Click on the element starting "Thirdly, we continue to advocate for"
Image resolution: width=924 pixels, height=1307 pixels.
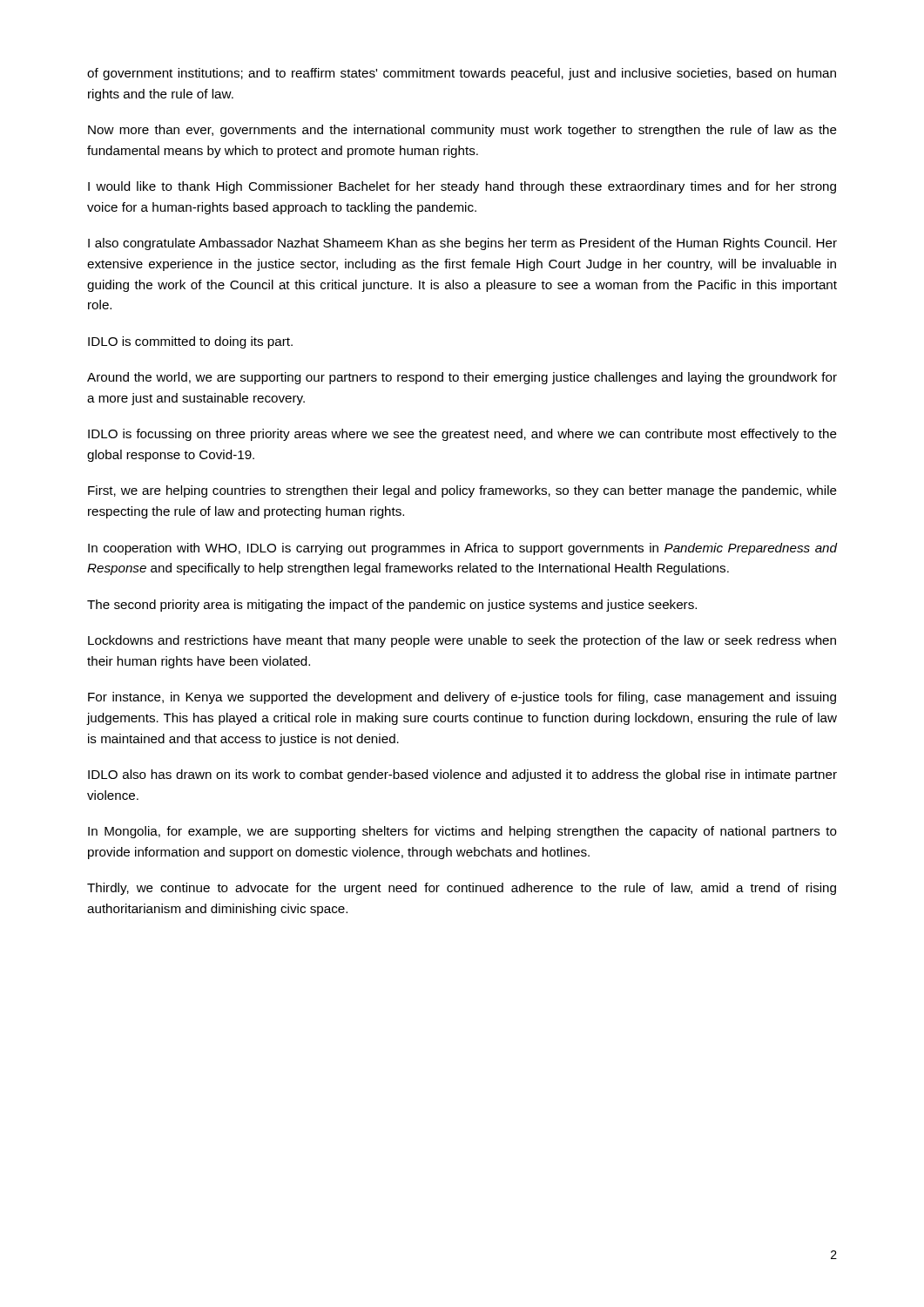tap(462, 898)
